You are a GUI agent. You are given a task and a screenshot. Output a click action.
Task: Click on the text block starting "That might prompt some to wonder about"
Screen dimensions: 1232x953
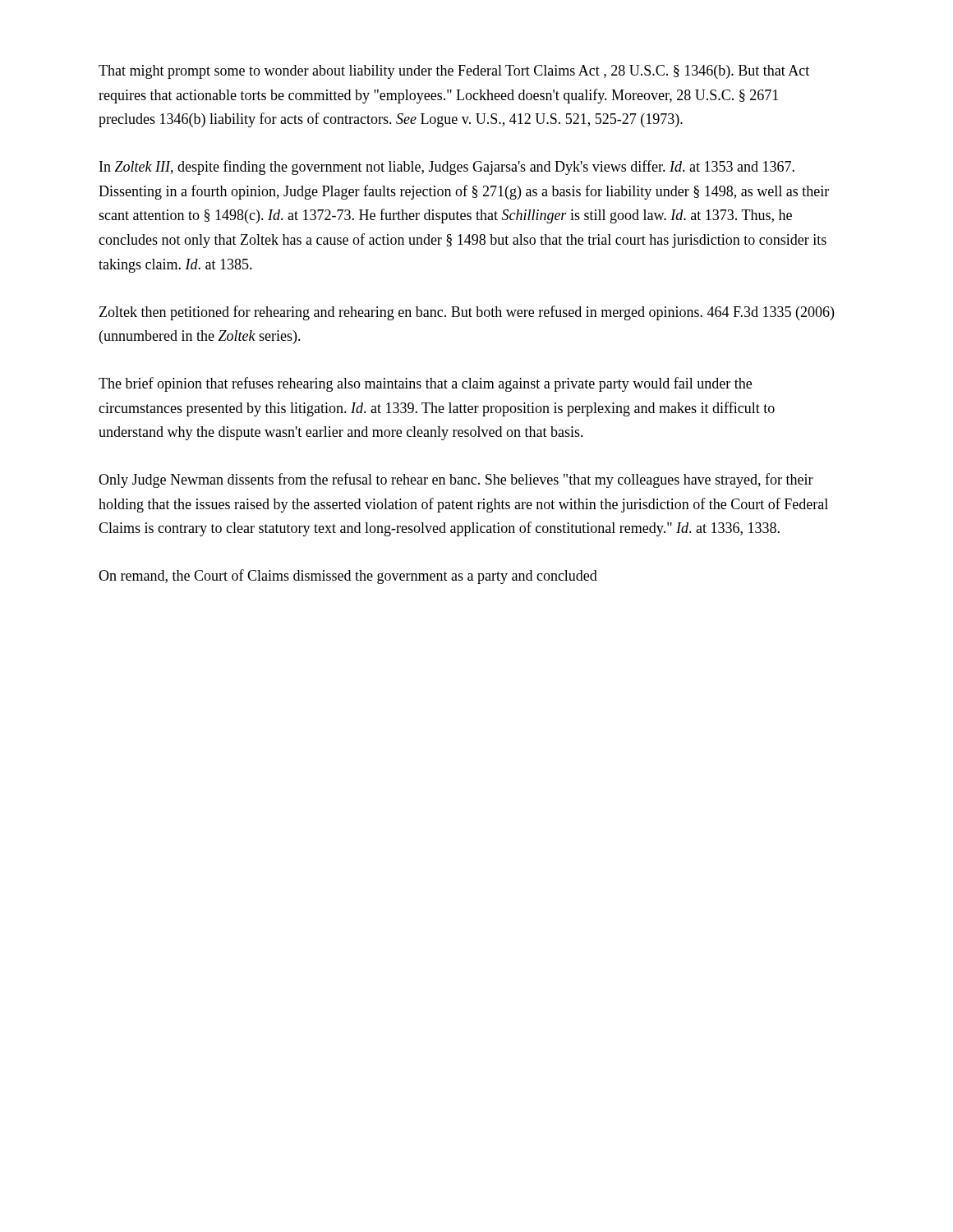454,95
